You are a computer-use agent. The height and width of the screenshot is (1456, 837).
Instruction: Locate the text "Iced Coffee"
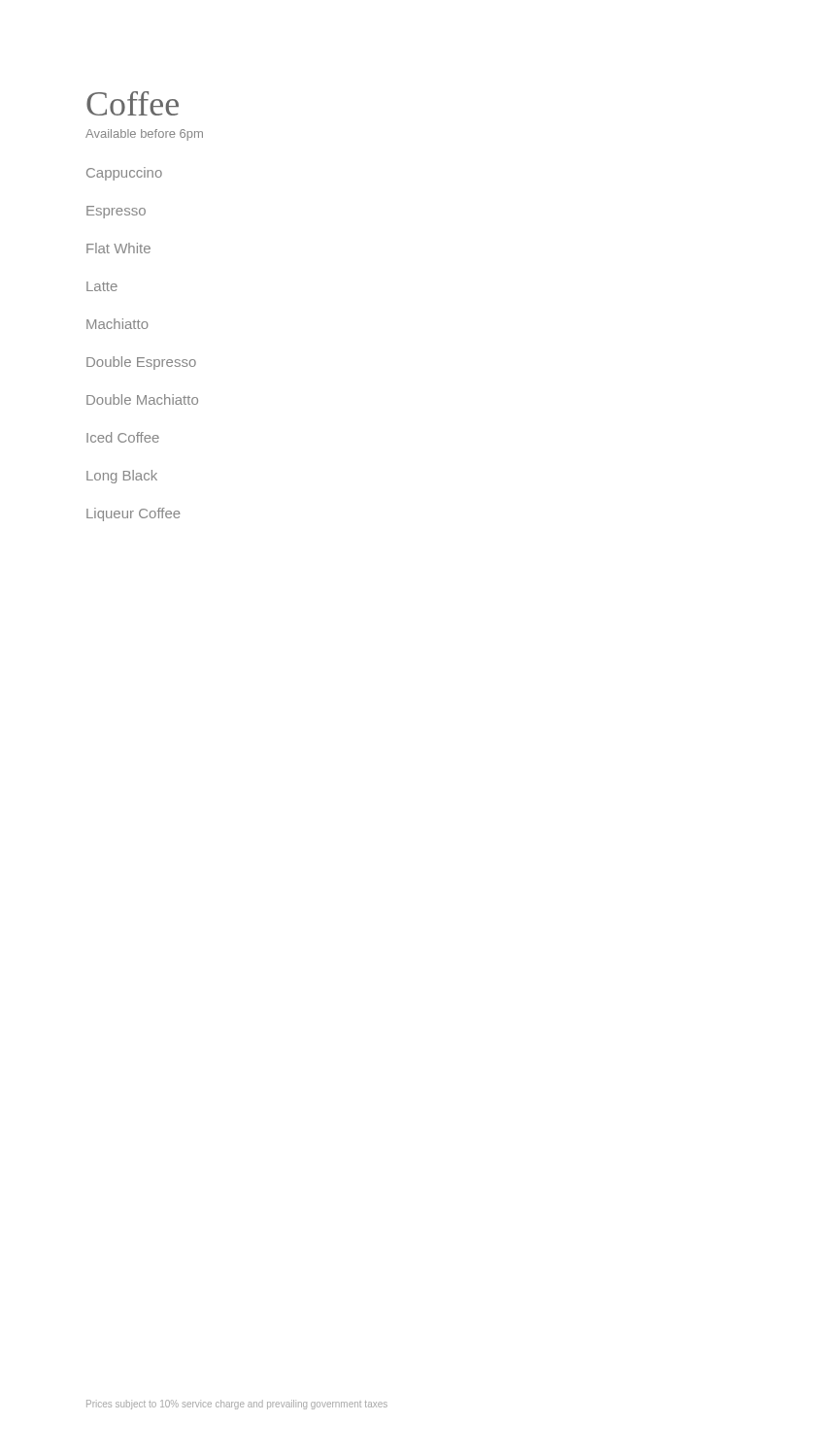click(x=123, y=437)
